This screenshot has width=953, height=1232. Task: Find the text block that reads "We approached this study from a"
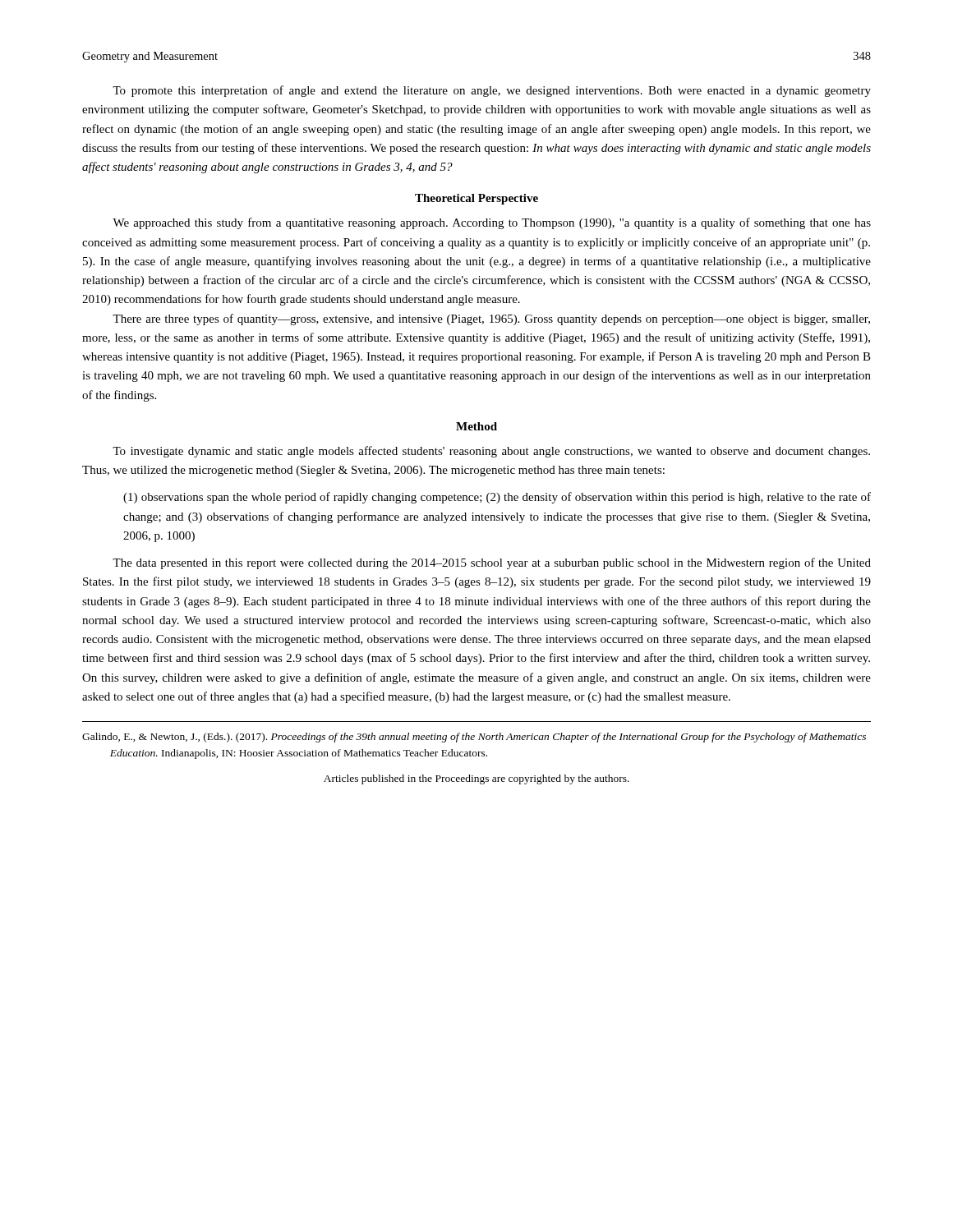click(x=476, y=261)
